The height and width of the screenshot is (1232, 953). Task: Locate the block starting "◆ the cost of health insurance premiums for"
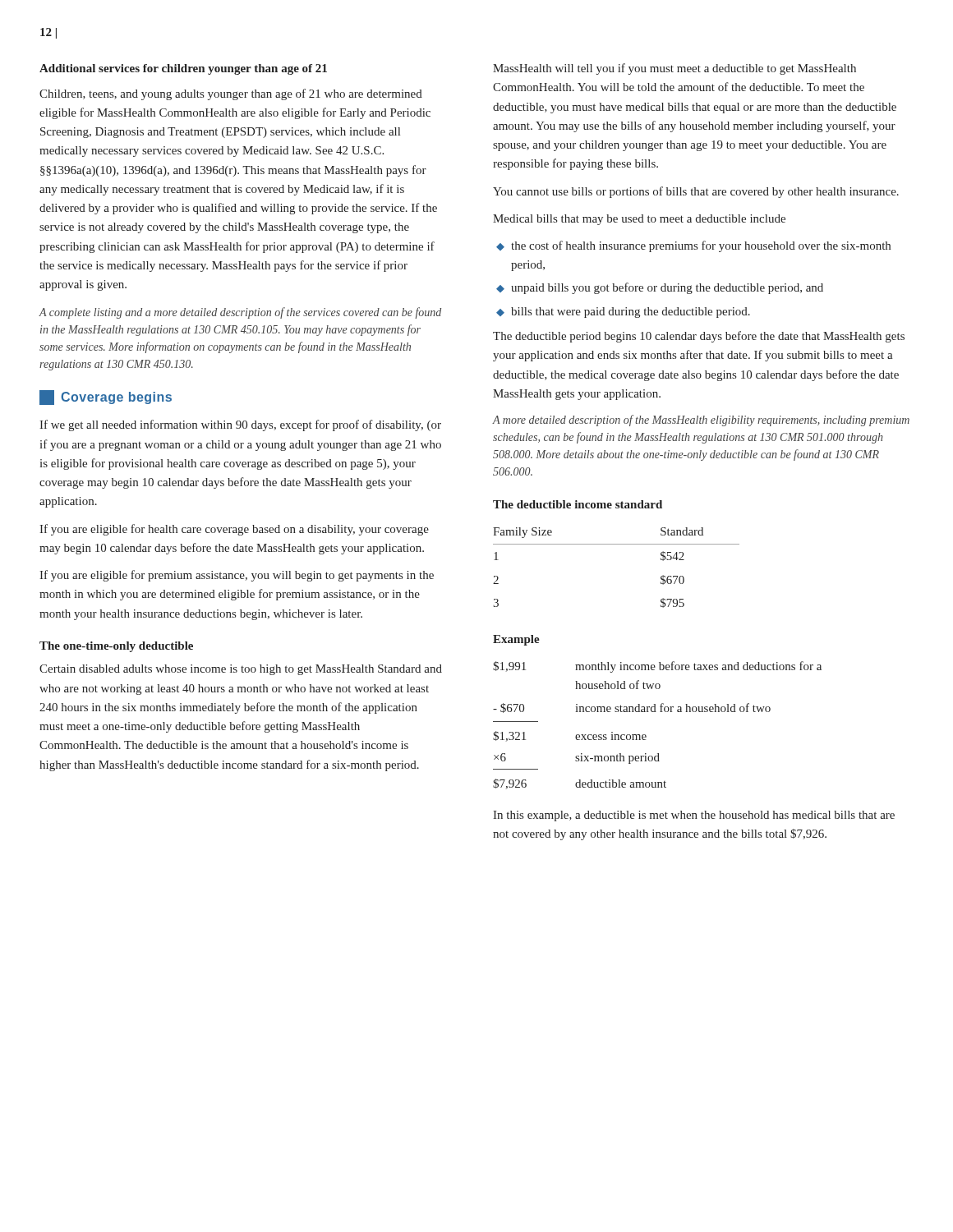tap(704, 255)
